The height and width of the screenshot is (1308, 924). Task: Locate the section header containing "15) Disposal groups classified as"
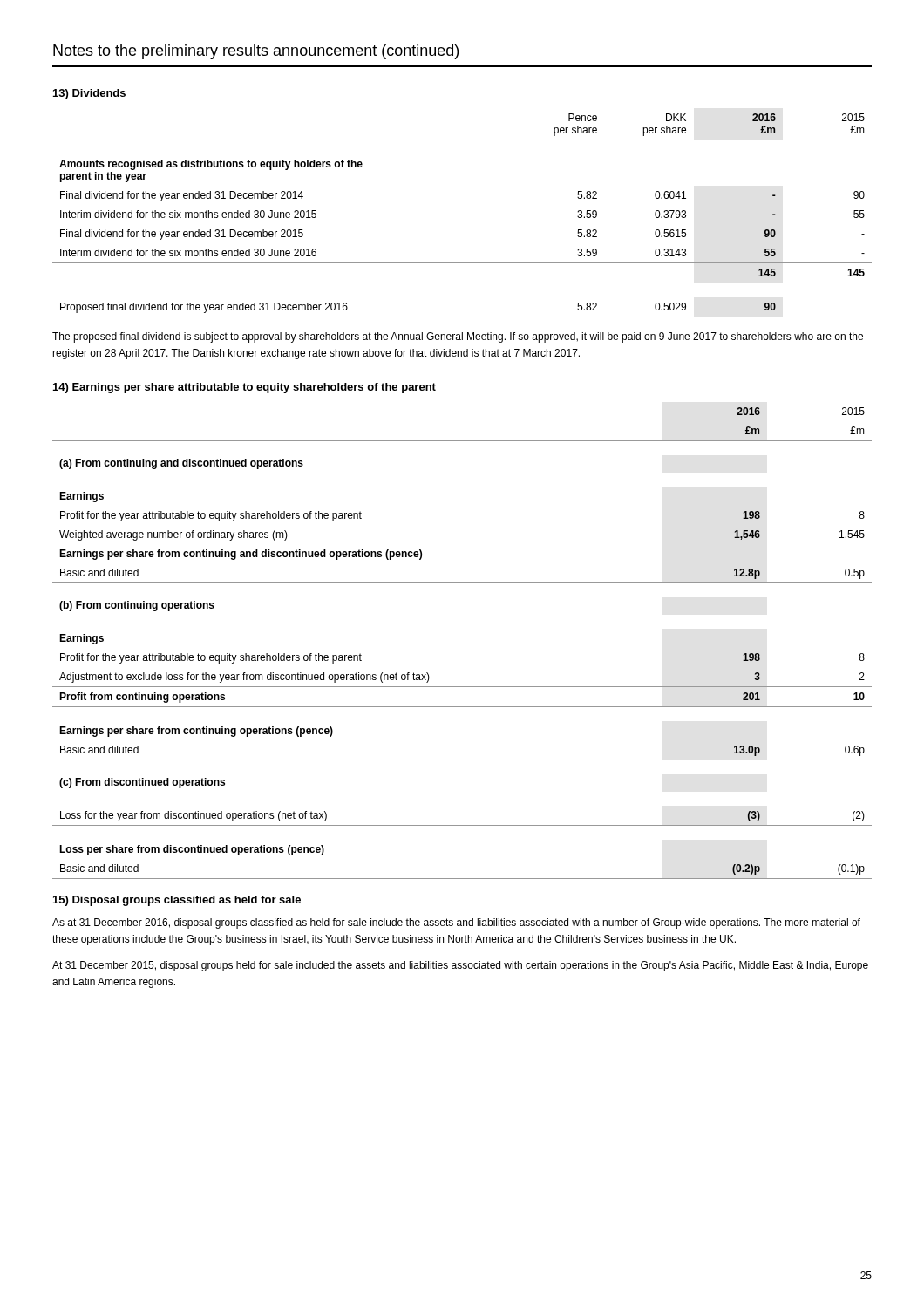177,900
